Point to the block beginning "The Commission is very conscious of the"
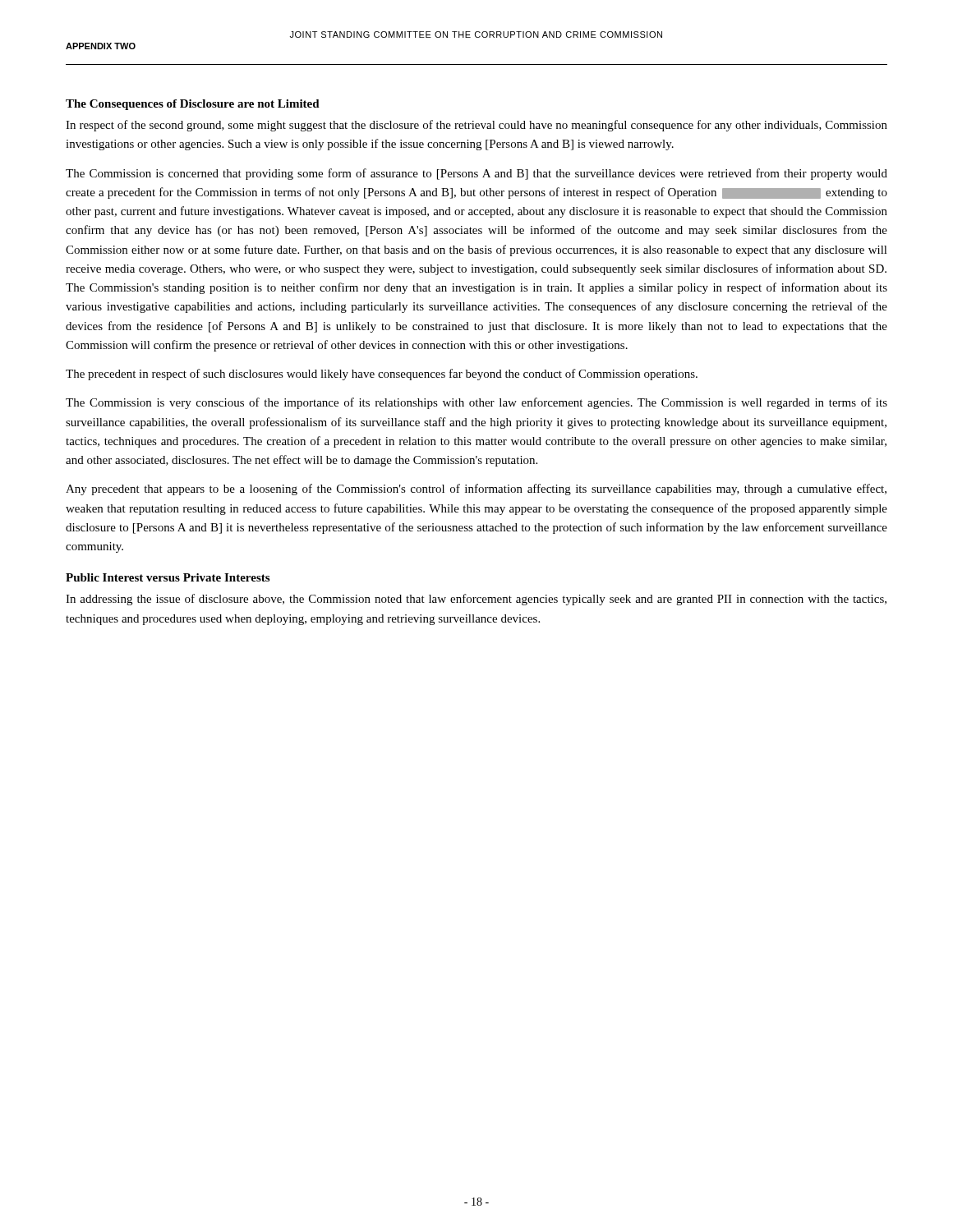This screenshot has height=1232, width=953. 476,431
